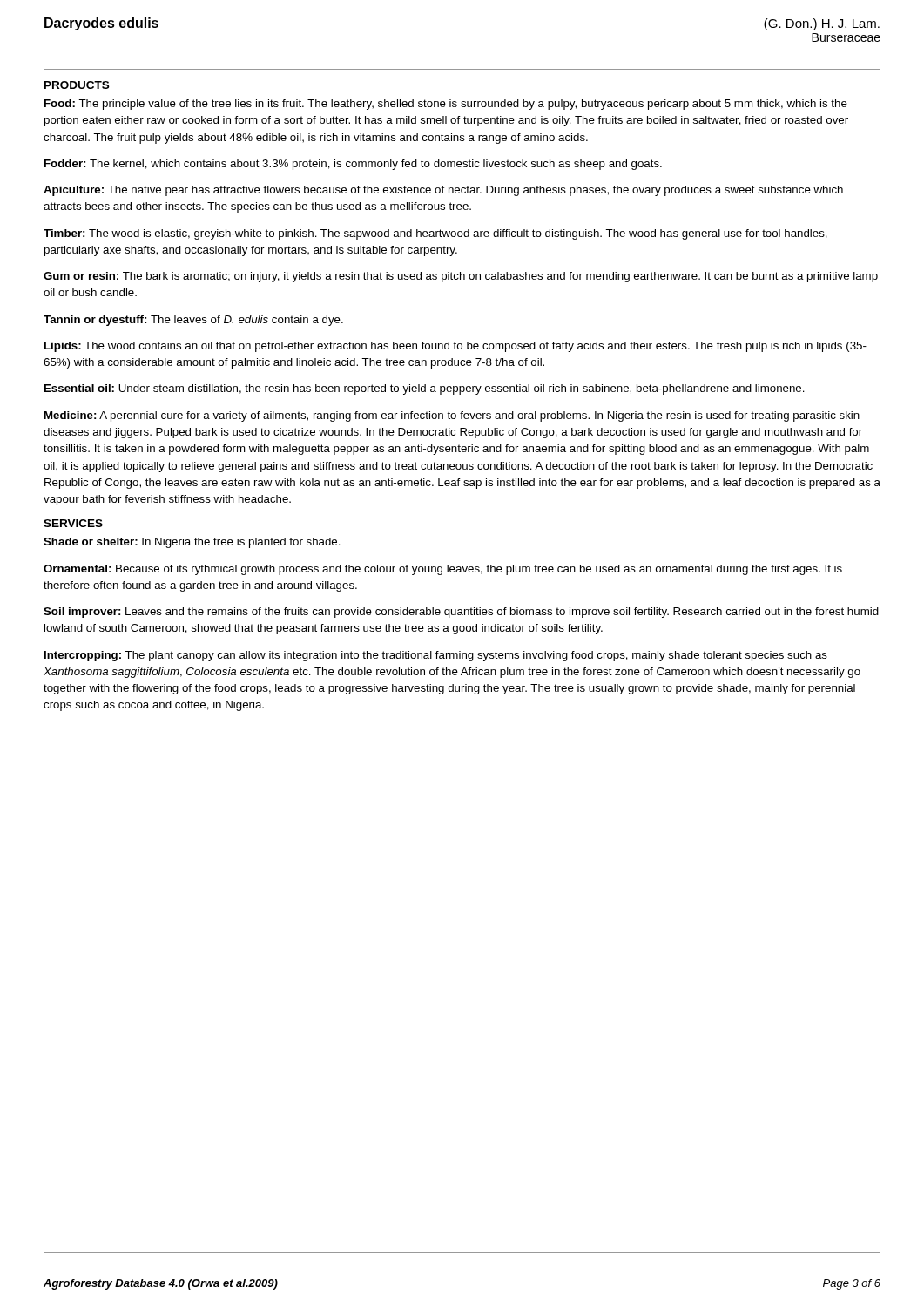The image size is (924, 1307).
Task: Click on the element starting "Timber: The wood is"
Action: (436, 241)
